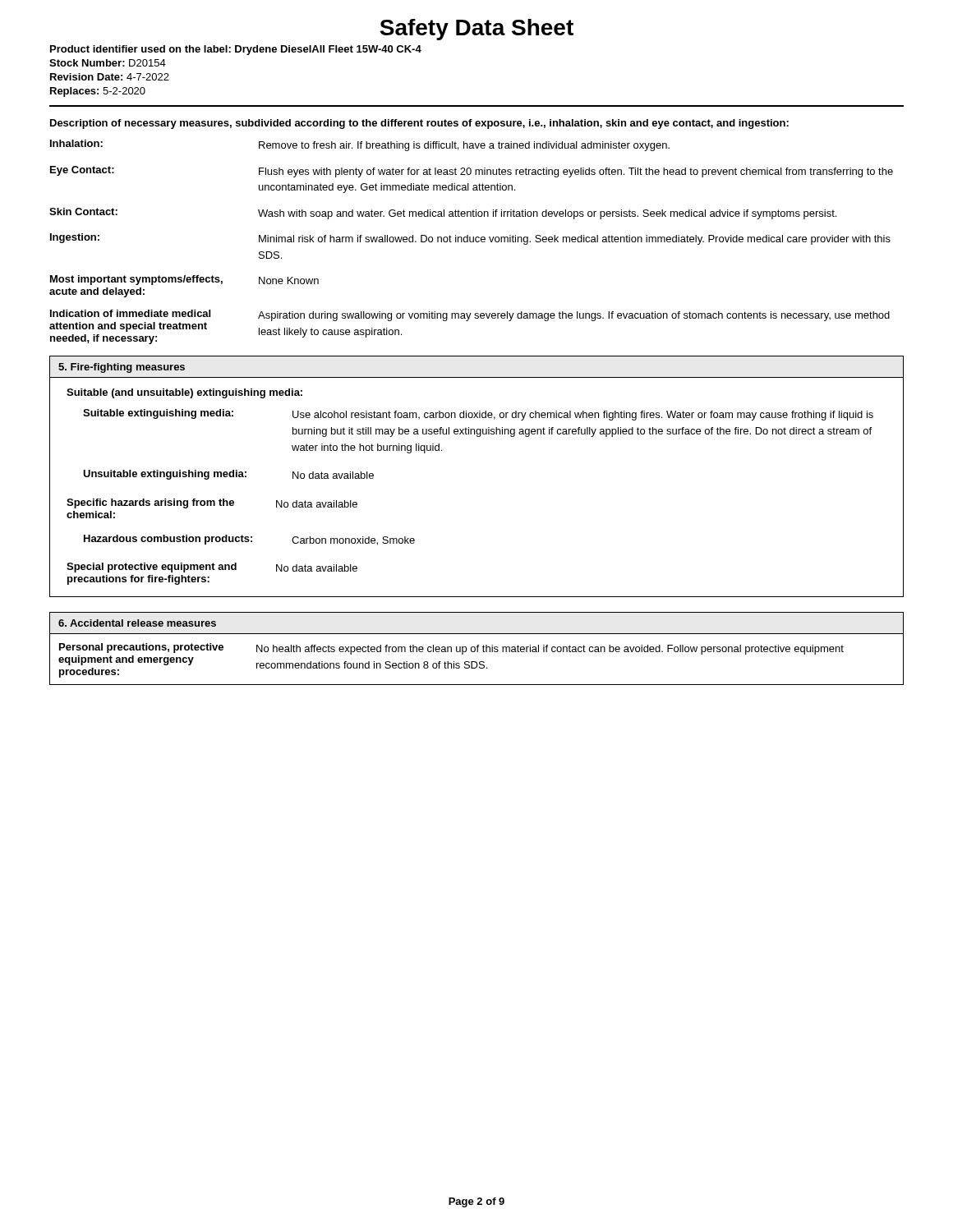Select the text containing "Suitable (and unsuitable) extinguishing media:"
The height and width of the screenshot is (1232, 953).
coord(185,392)
